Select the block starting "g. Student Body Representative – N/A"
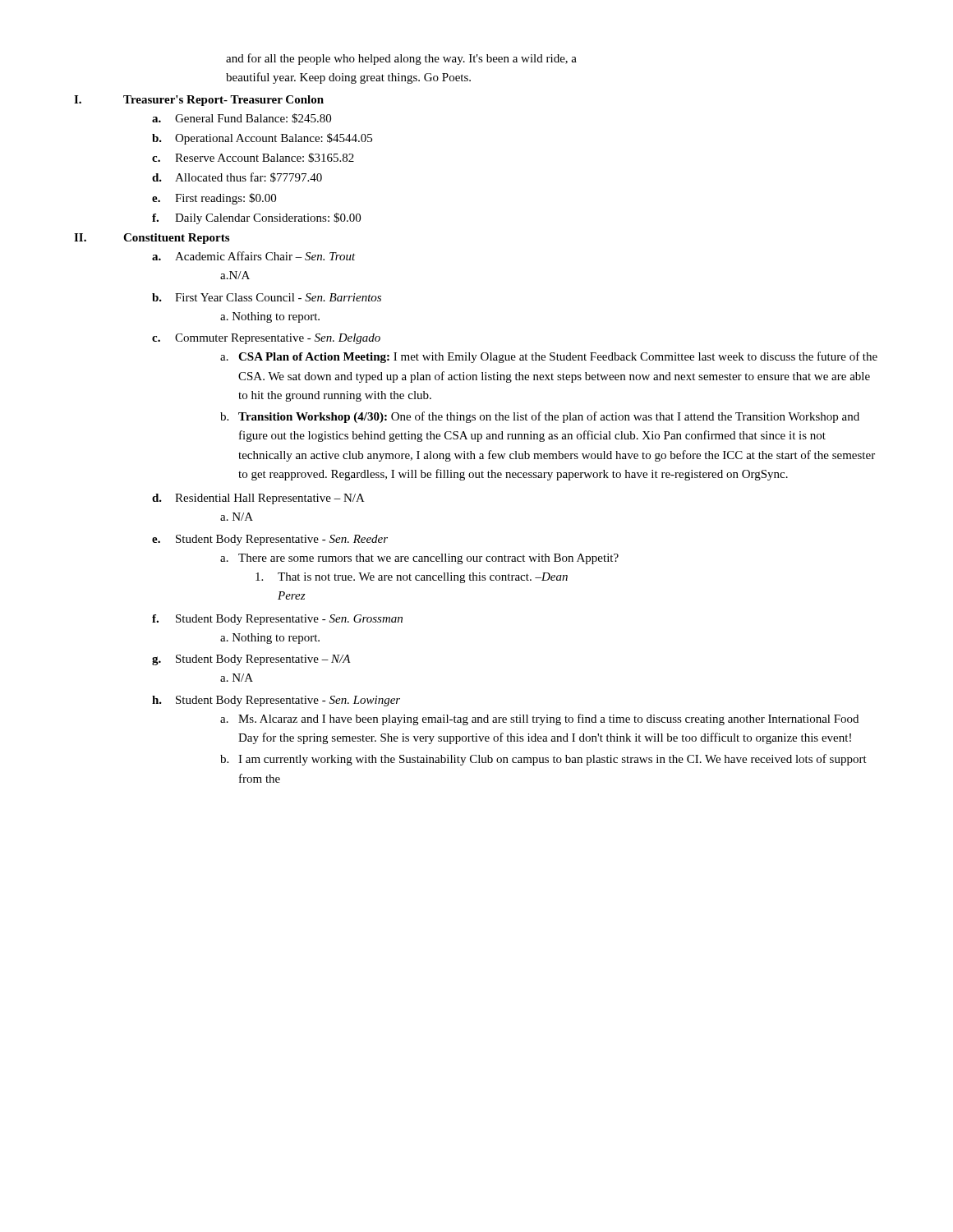Screen dimensions: 1232x953 (251, 659)
